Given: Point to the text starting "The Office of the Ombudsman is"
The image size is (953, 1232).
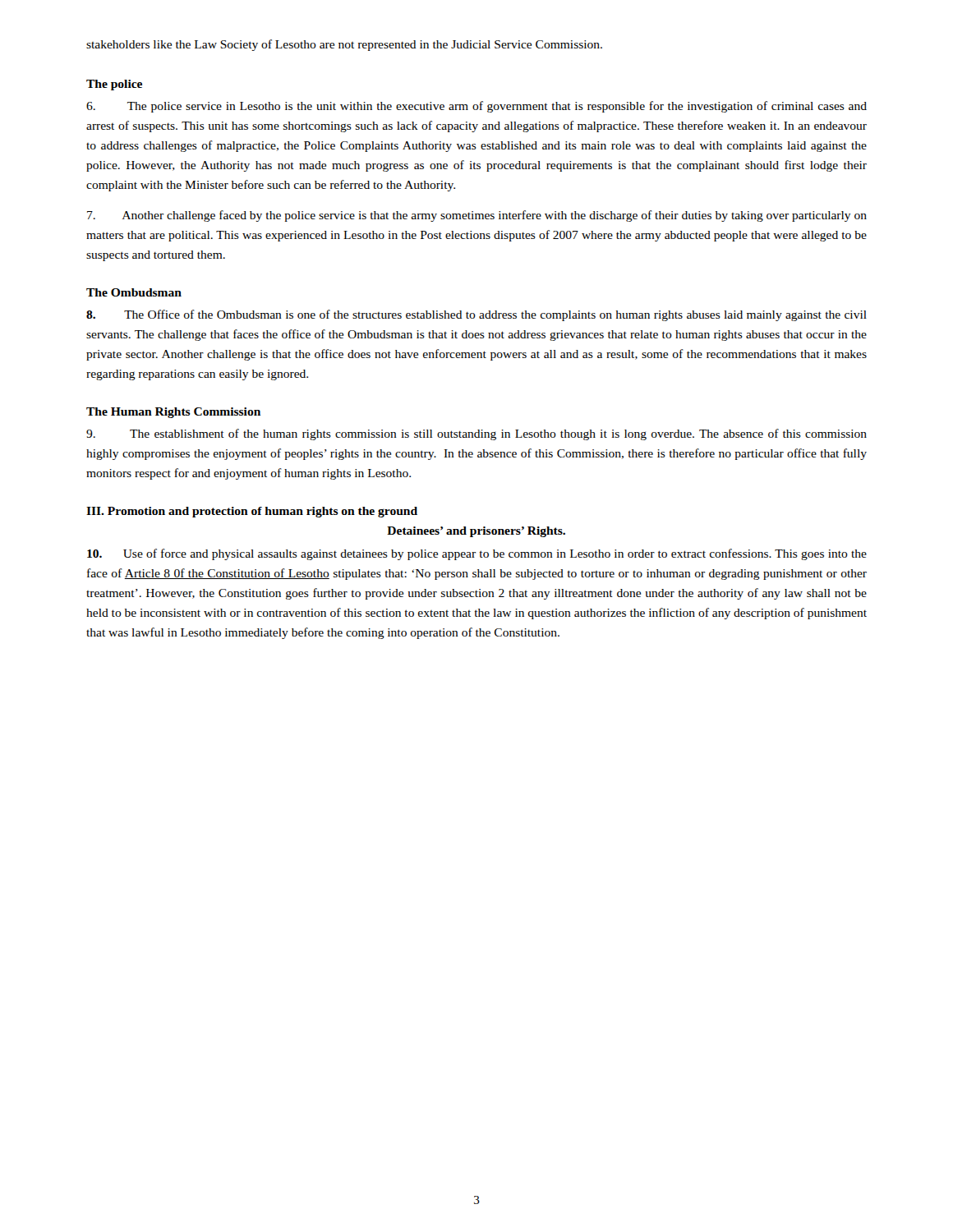Looking at the screenshot, I should [x=476, y=344].
